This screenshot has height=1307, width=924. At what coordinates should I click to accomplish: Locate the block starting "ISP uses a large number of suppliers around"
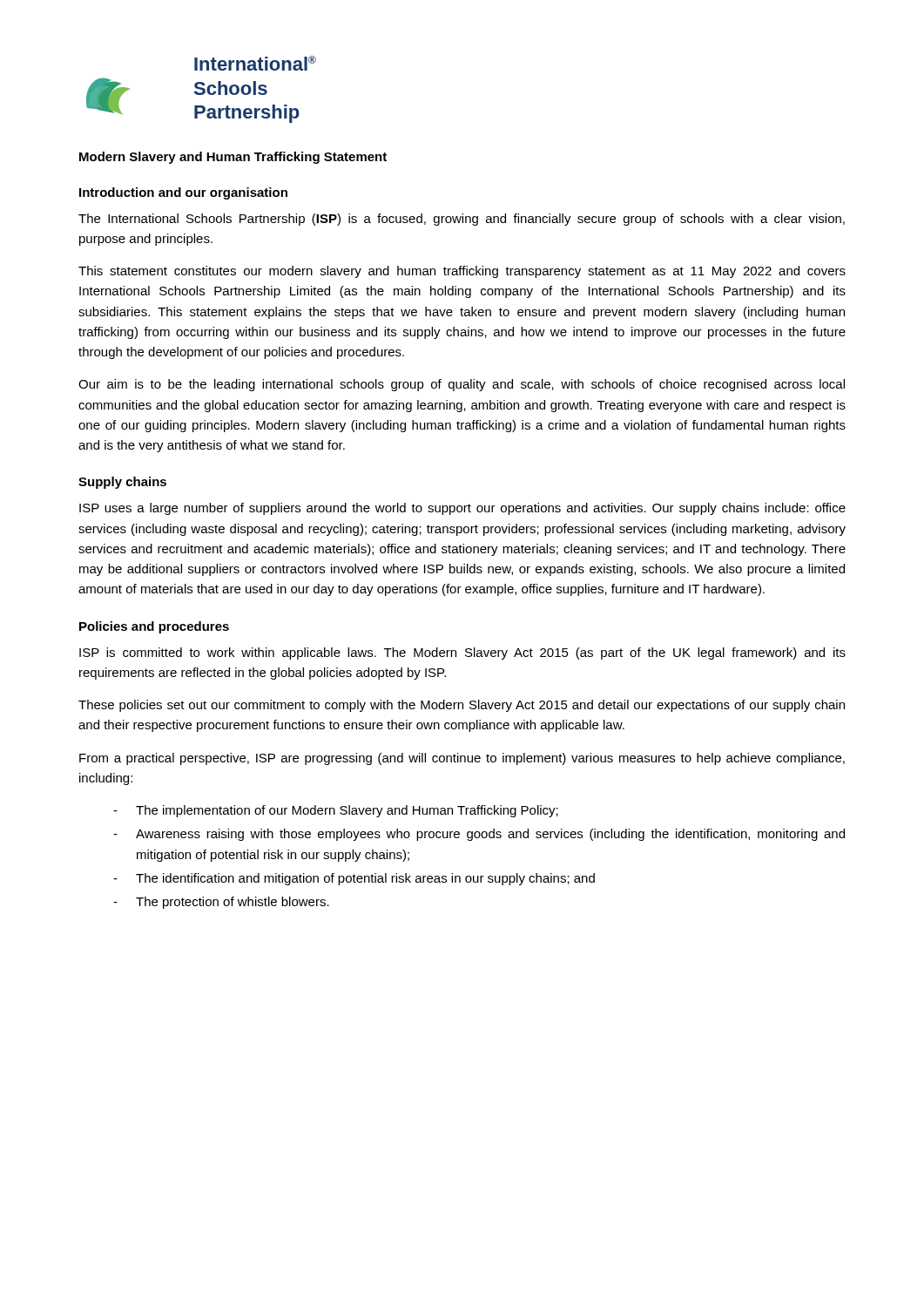(x=462, y=548)
